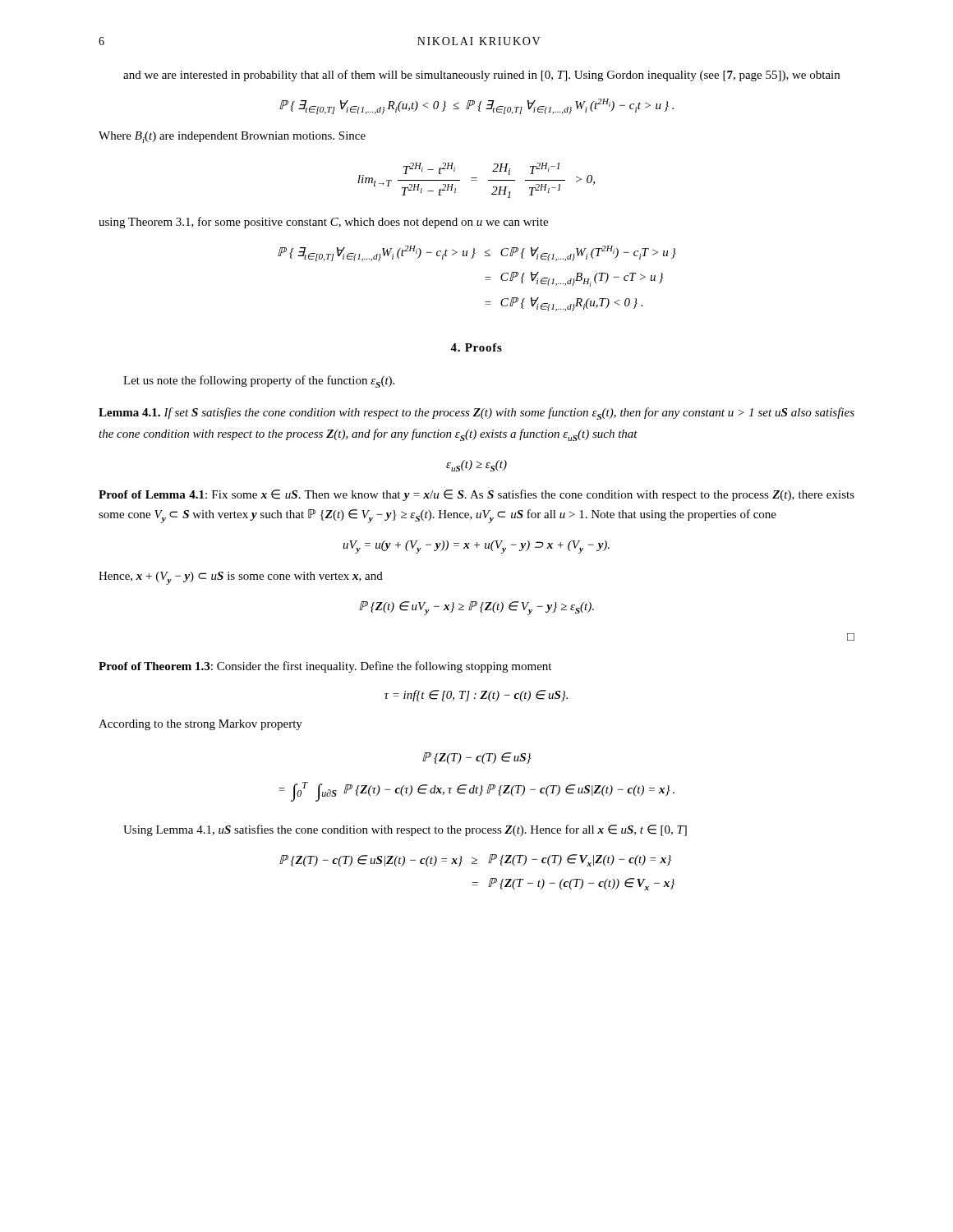Image resolution: width=953 pixels, height=1232 pixels.
Task: Select the text block starting "τ = inf{t ∈ [0, T] : Z(t)"
Action: 476,695
